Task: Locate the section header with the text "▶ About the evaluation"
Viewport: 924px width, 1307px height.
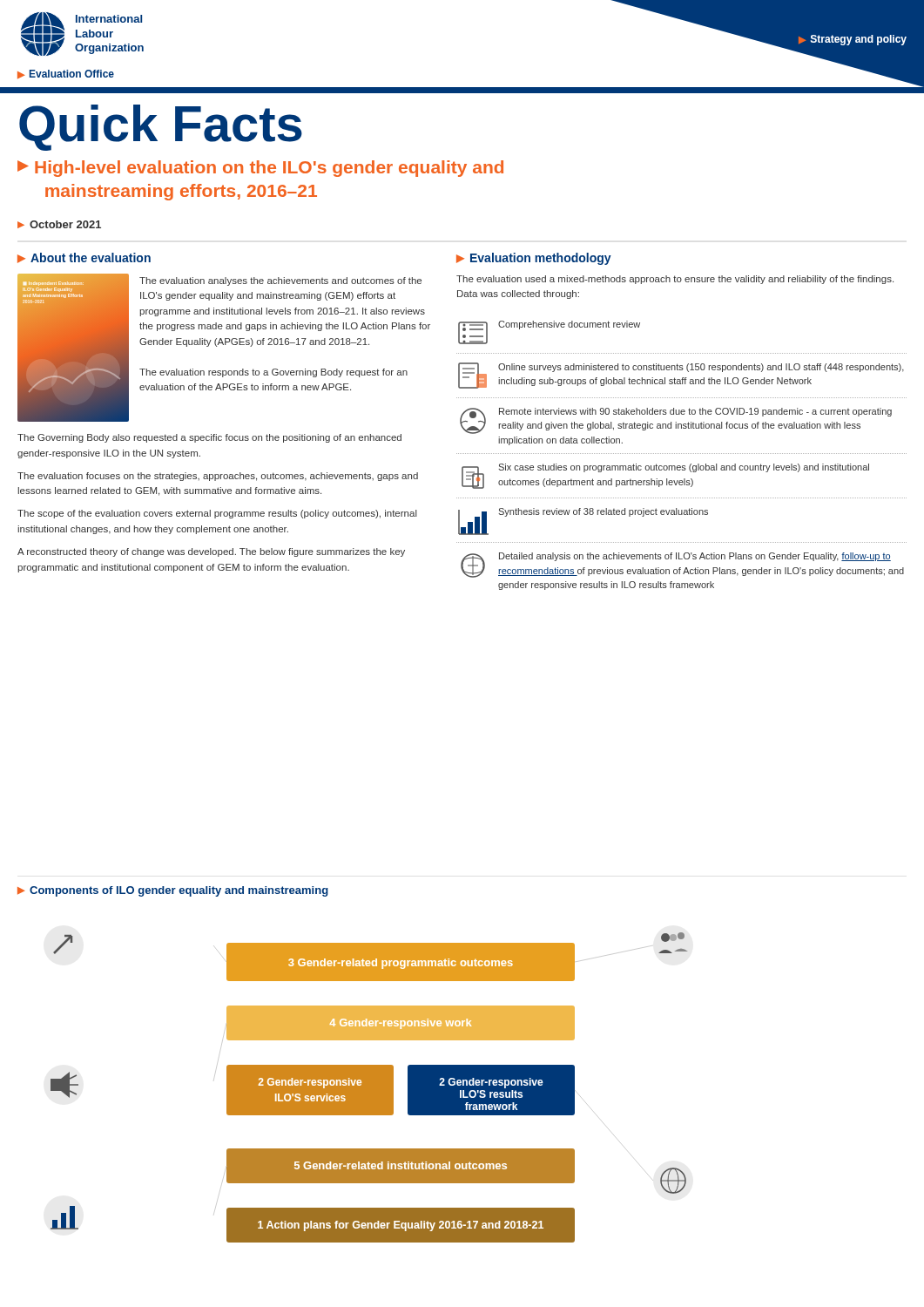Action: [x=84, y=258]
